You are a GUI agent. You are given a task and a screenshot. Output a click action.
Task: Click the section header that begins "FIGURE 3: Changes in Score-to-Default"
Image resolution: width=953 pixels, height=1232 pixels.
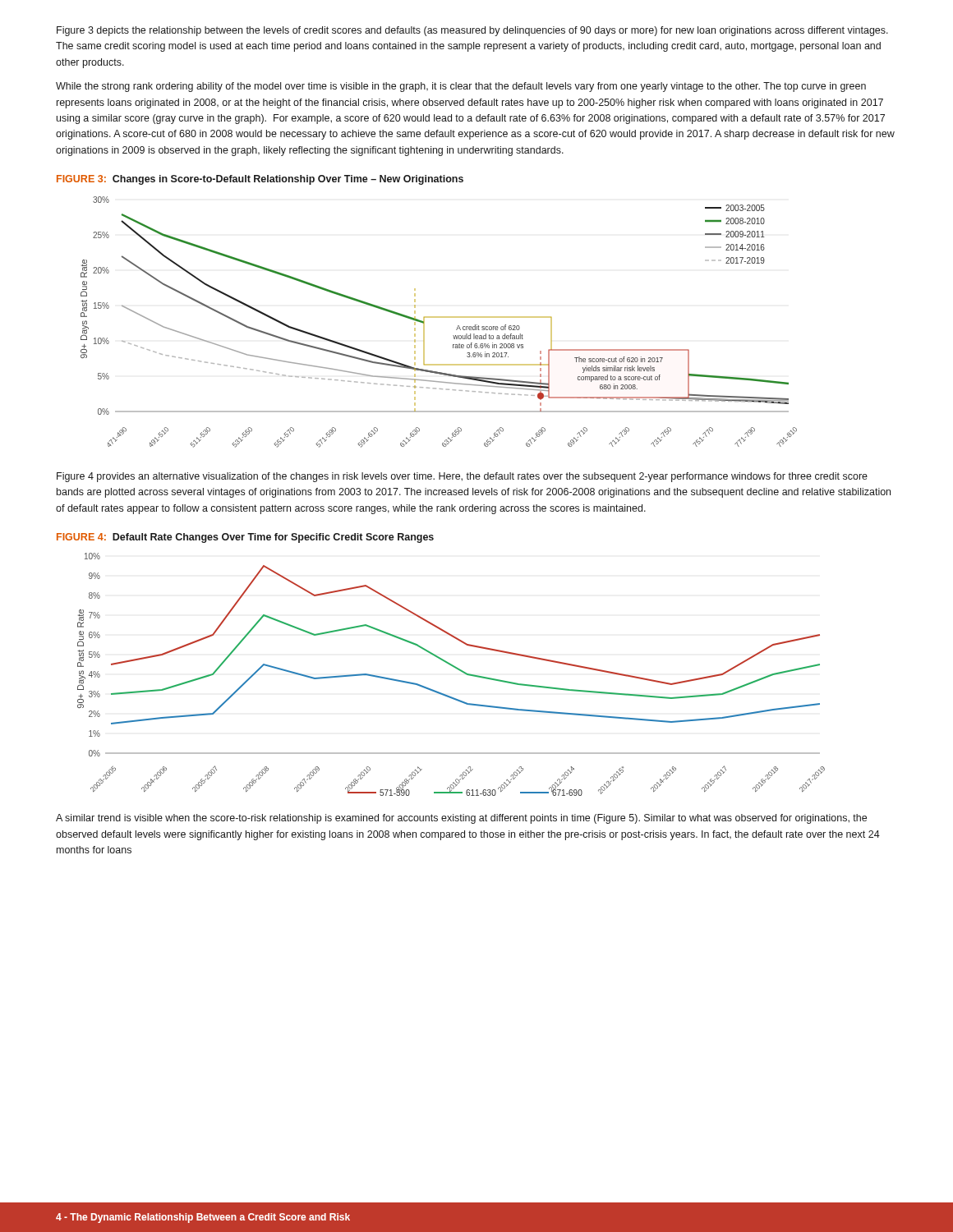coord(260,179)
